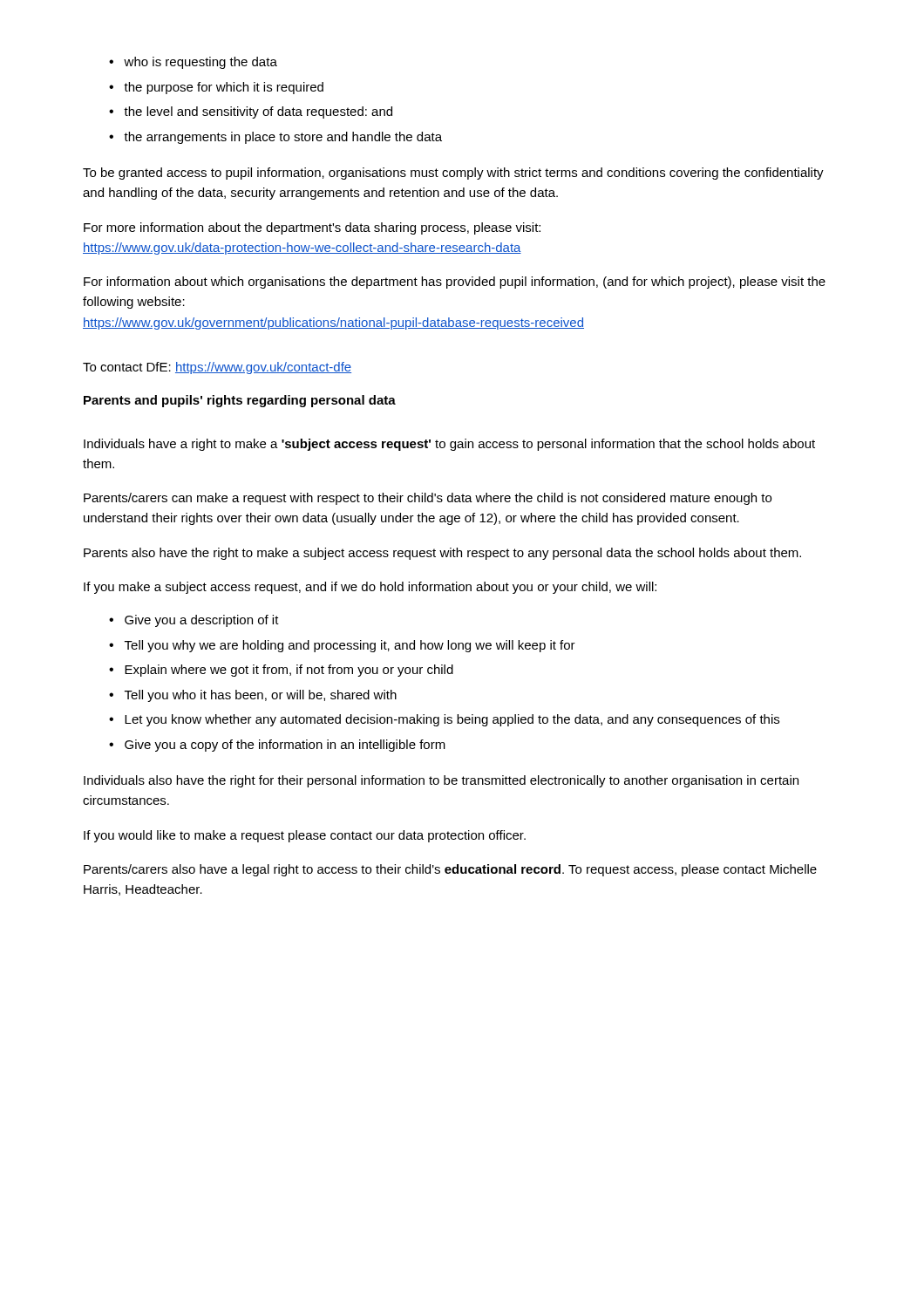Click on the text block that says "Parents also have the right to make a"
The width and height of the screenshot is (924, 1308).
443,552
